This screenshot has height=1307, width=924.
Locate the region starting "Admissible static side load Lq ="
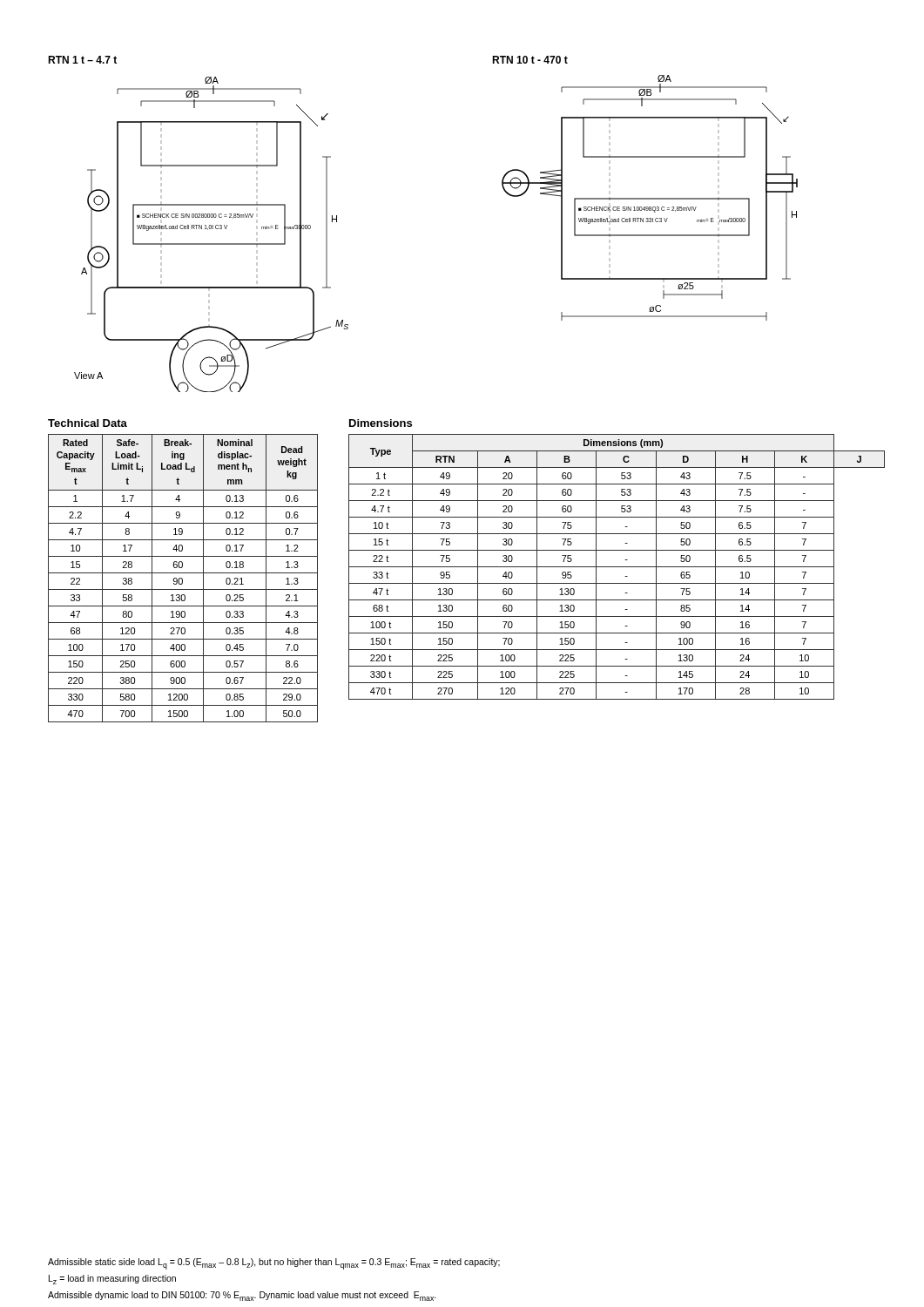click(274, 1264)
